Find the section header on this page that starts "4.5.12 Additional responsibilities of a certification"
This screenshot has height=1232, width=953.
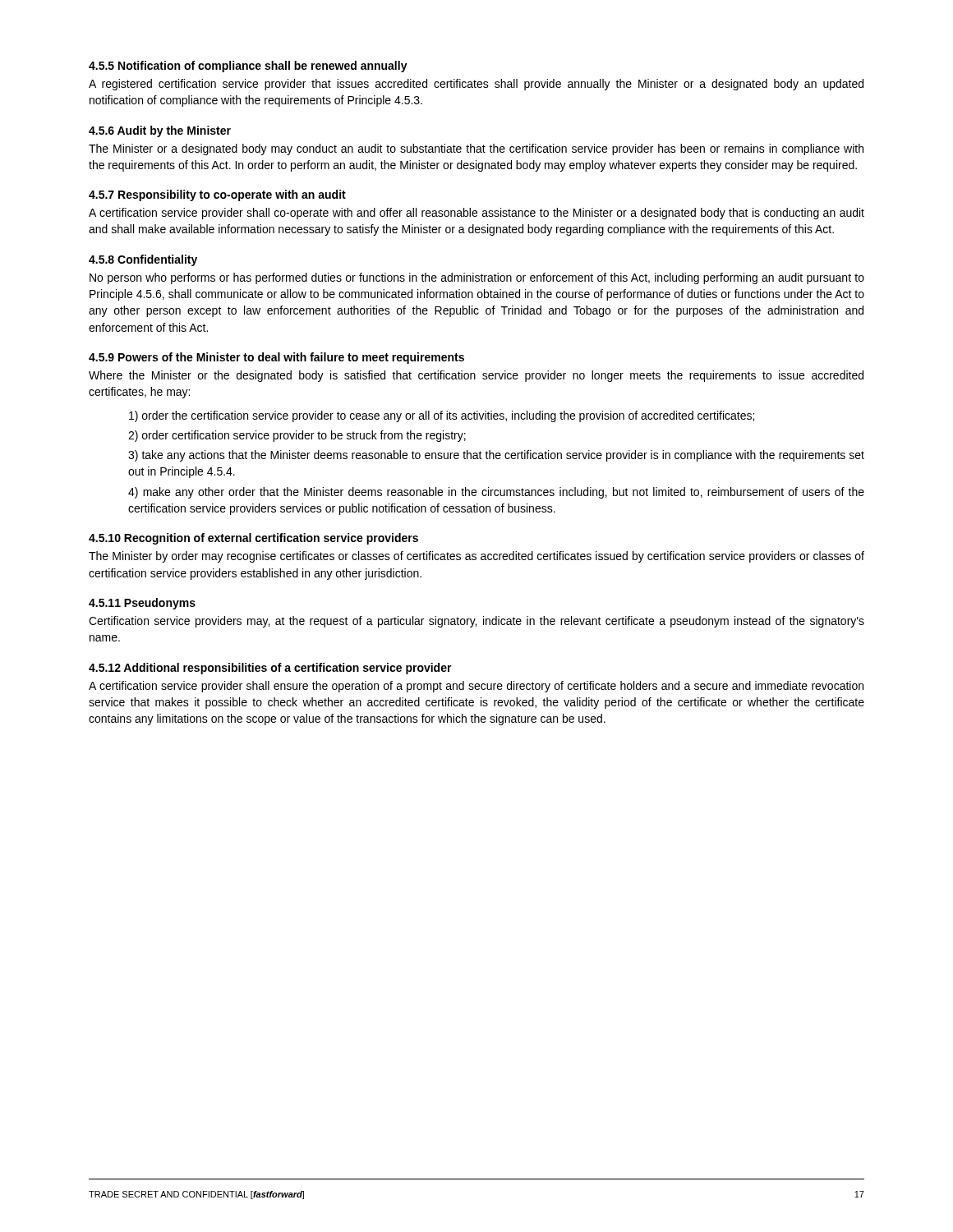coord(270,667)
